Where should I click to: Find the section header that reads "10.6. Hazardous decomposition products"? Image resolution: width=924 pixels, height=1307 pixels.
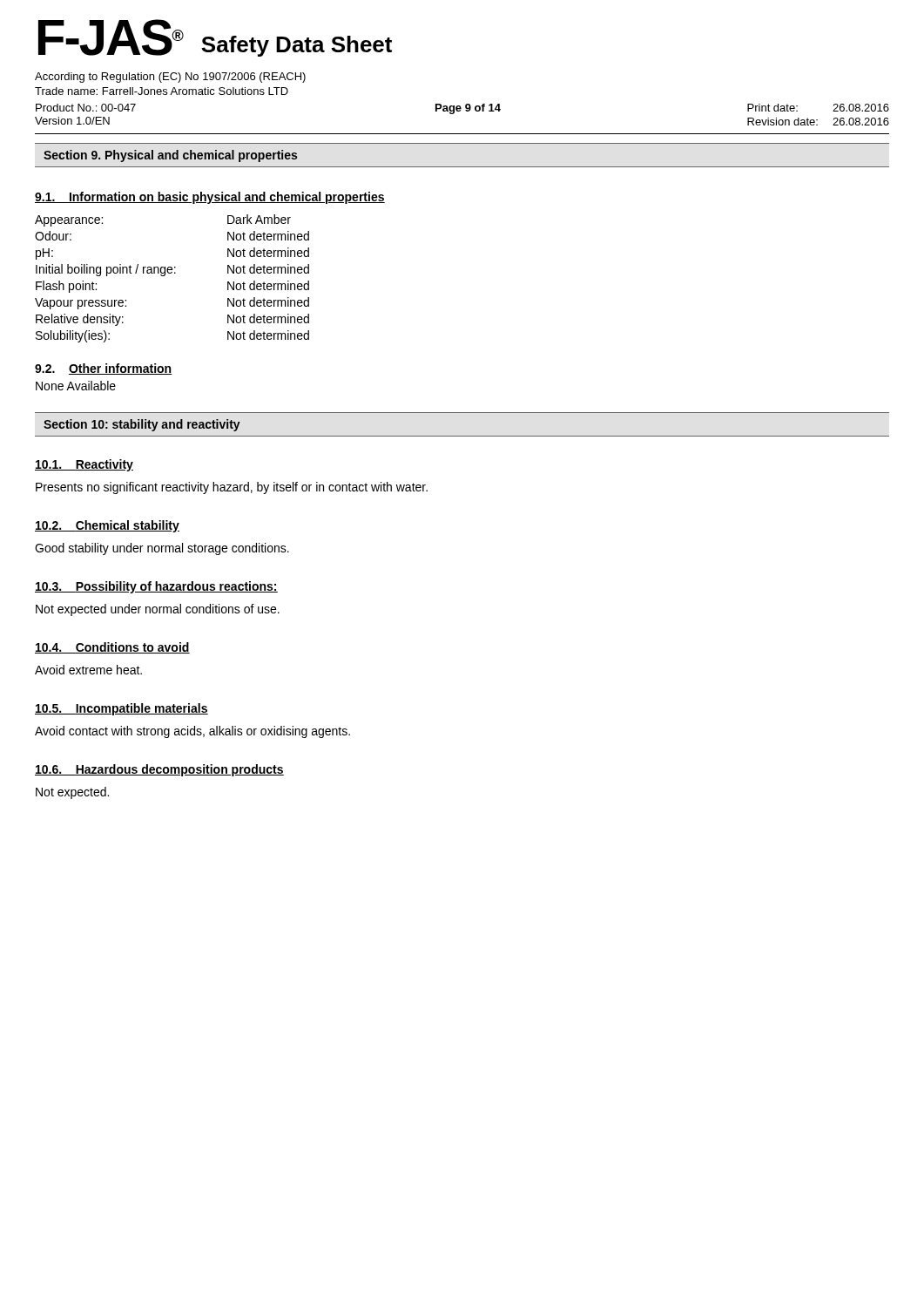pos(159,769)
